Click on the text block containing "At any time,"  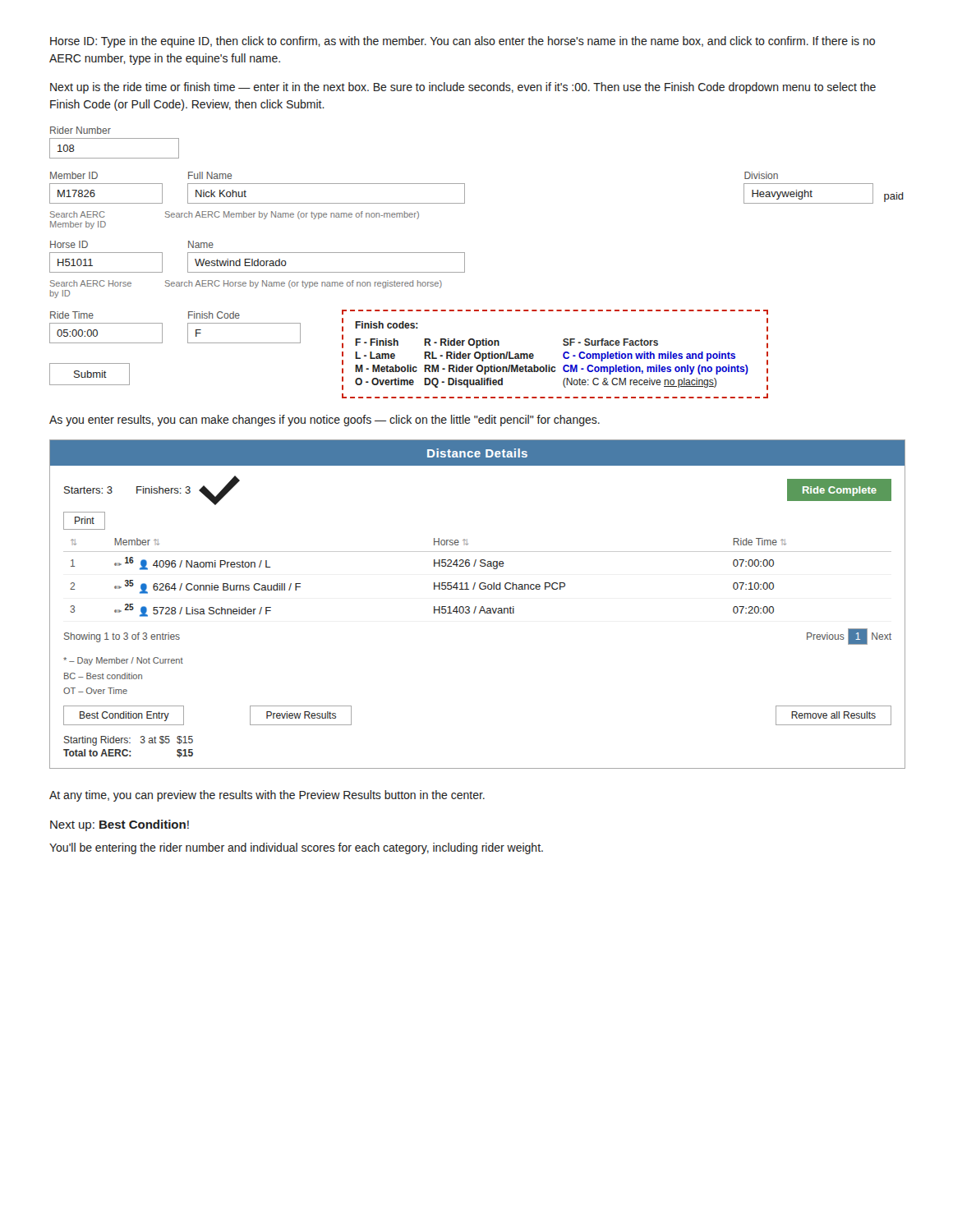tap(267, 795)
